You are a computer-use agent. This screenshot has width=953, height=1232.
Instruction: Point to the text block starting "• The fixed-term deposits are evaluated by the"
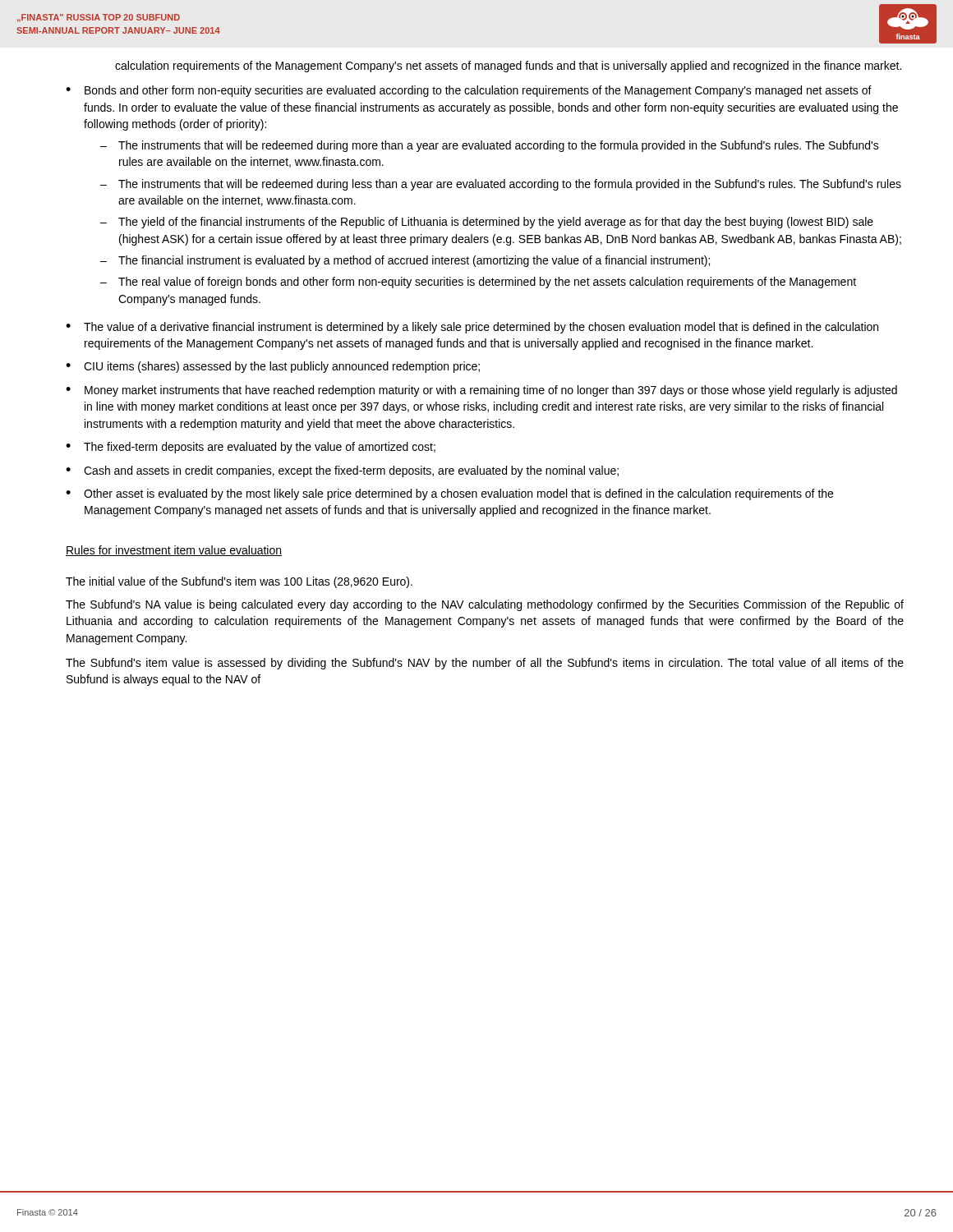tap(251, 448)
